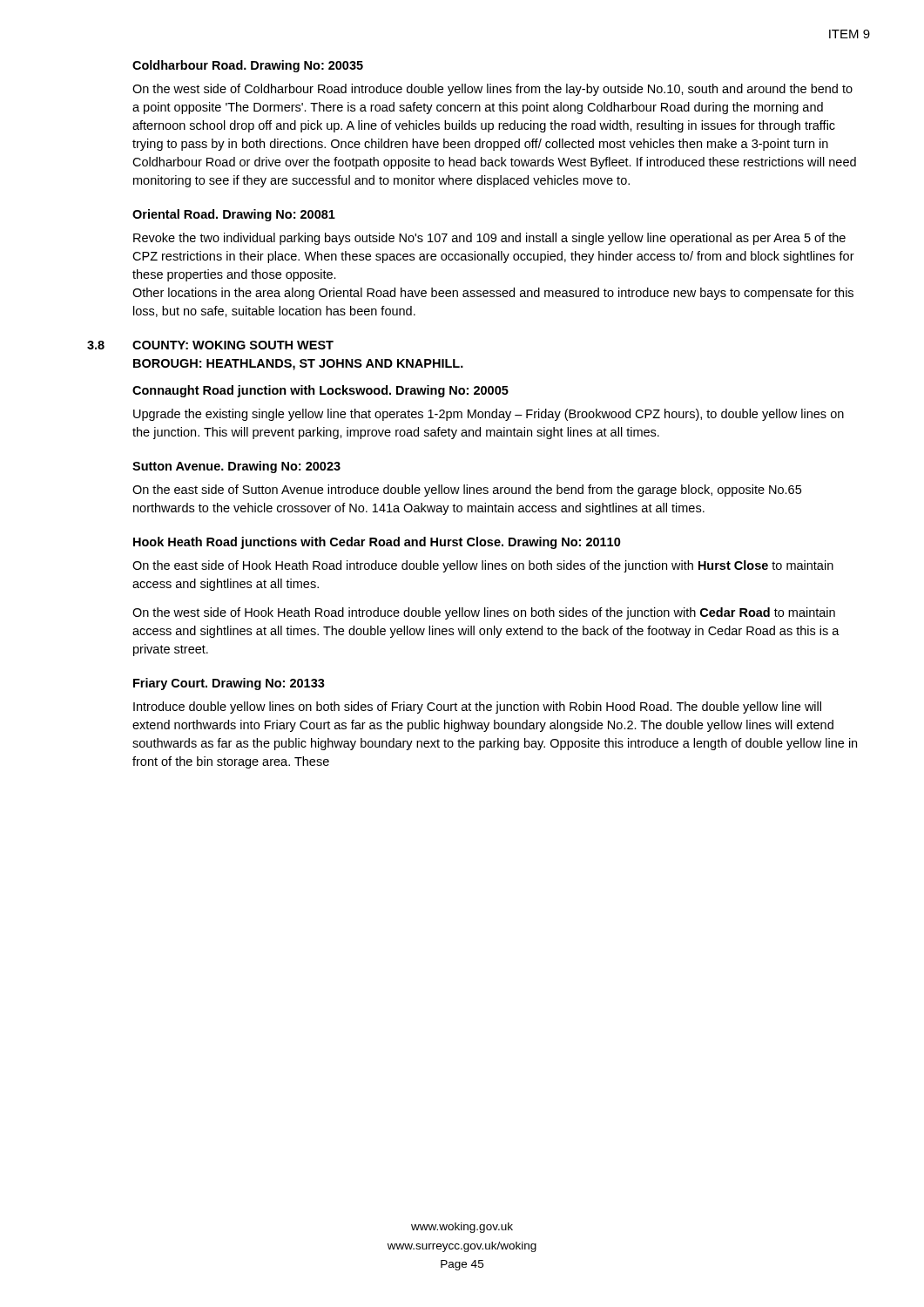Point to the block beginning "On the west side of Hook Heath Road"
The image size is (924, 1307).
[x=486, y=631]
